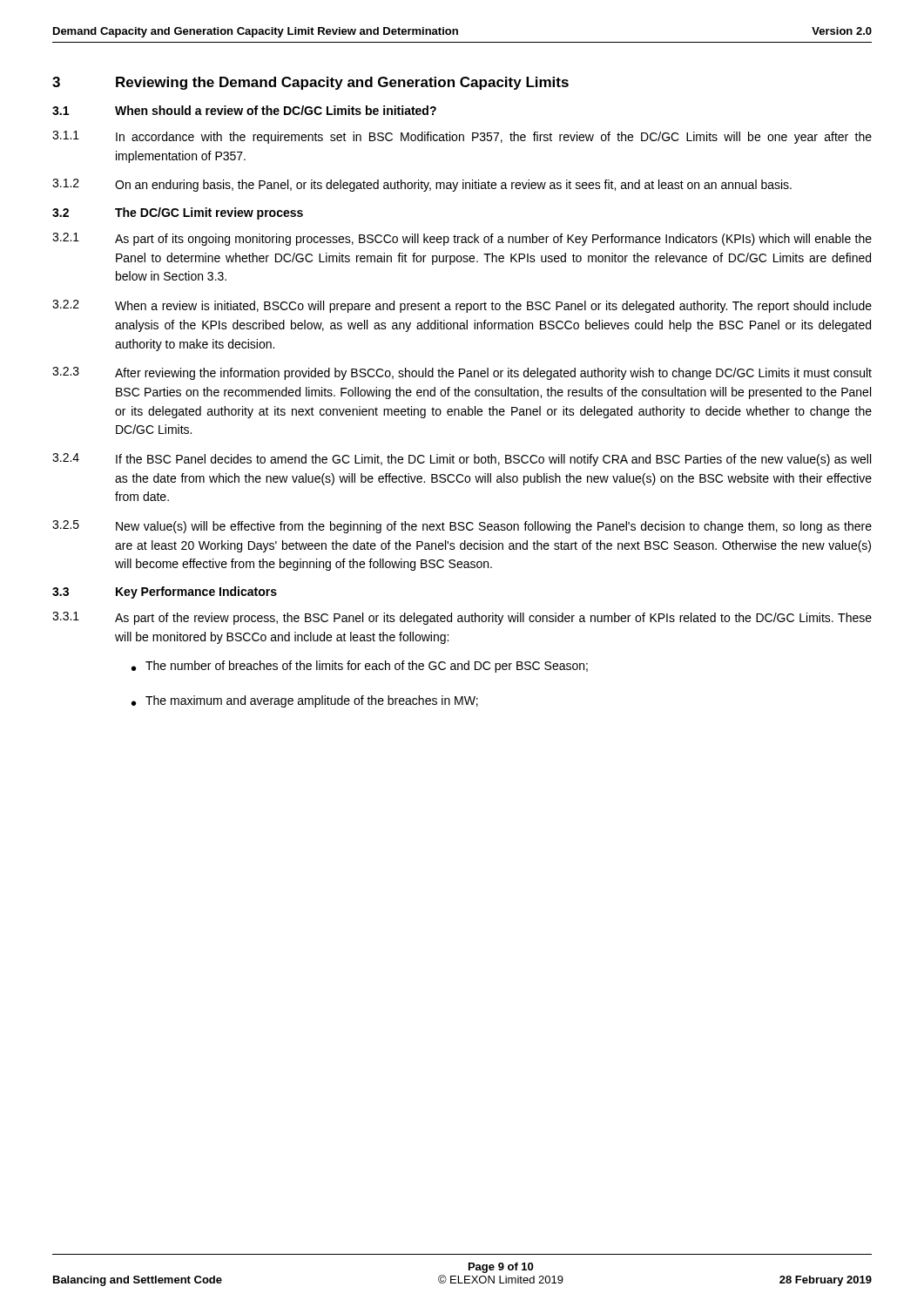Screen dimensions: 1307x924
Task: Locate the section header that says "3.1 When should"
Action: [245, 111]
